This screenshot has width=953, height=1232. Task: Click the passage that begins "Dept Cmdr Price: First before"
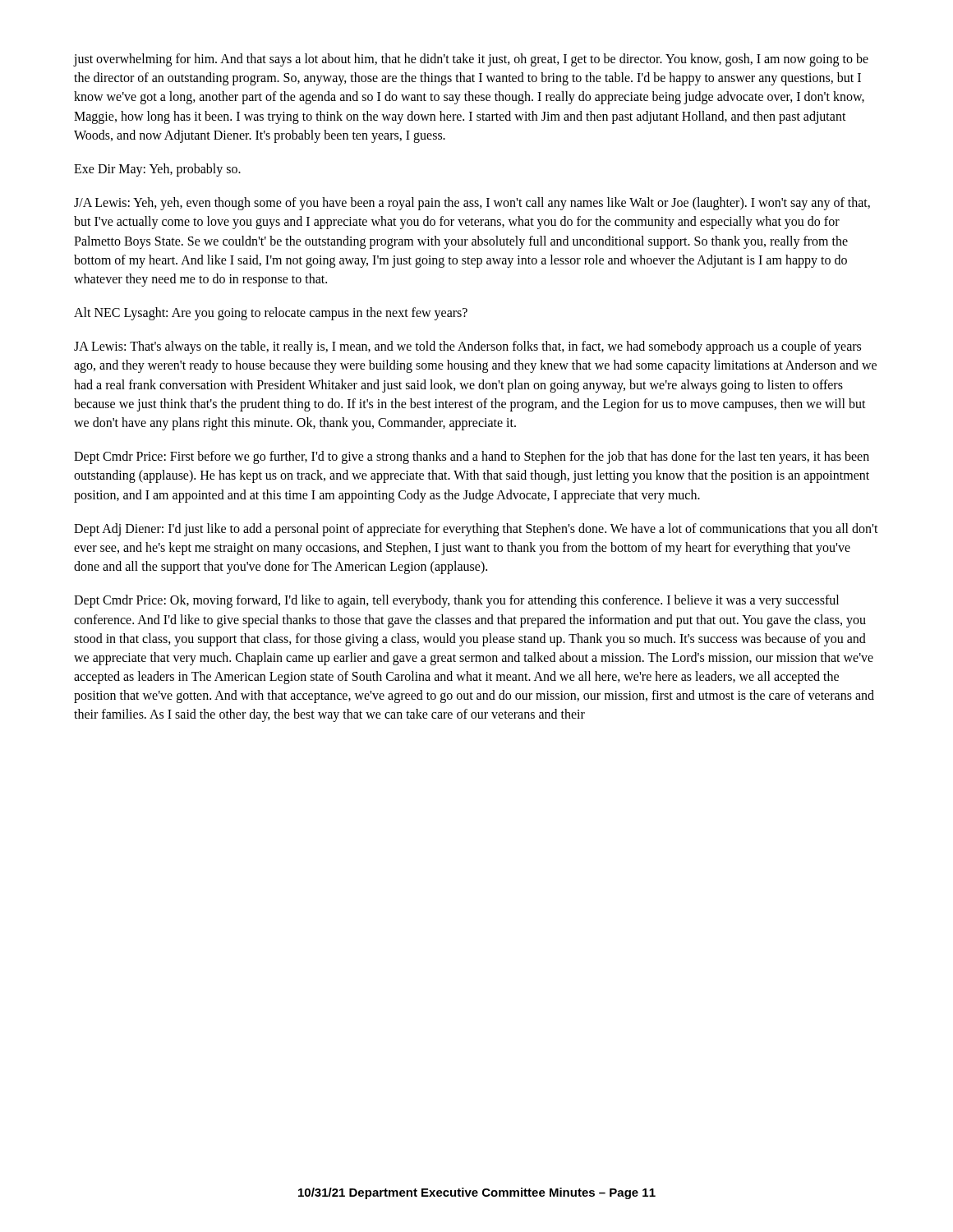(472, 475)
